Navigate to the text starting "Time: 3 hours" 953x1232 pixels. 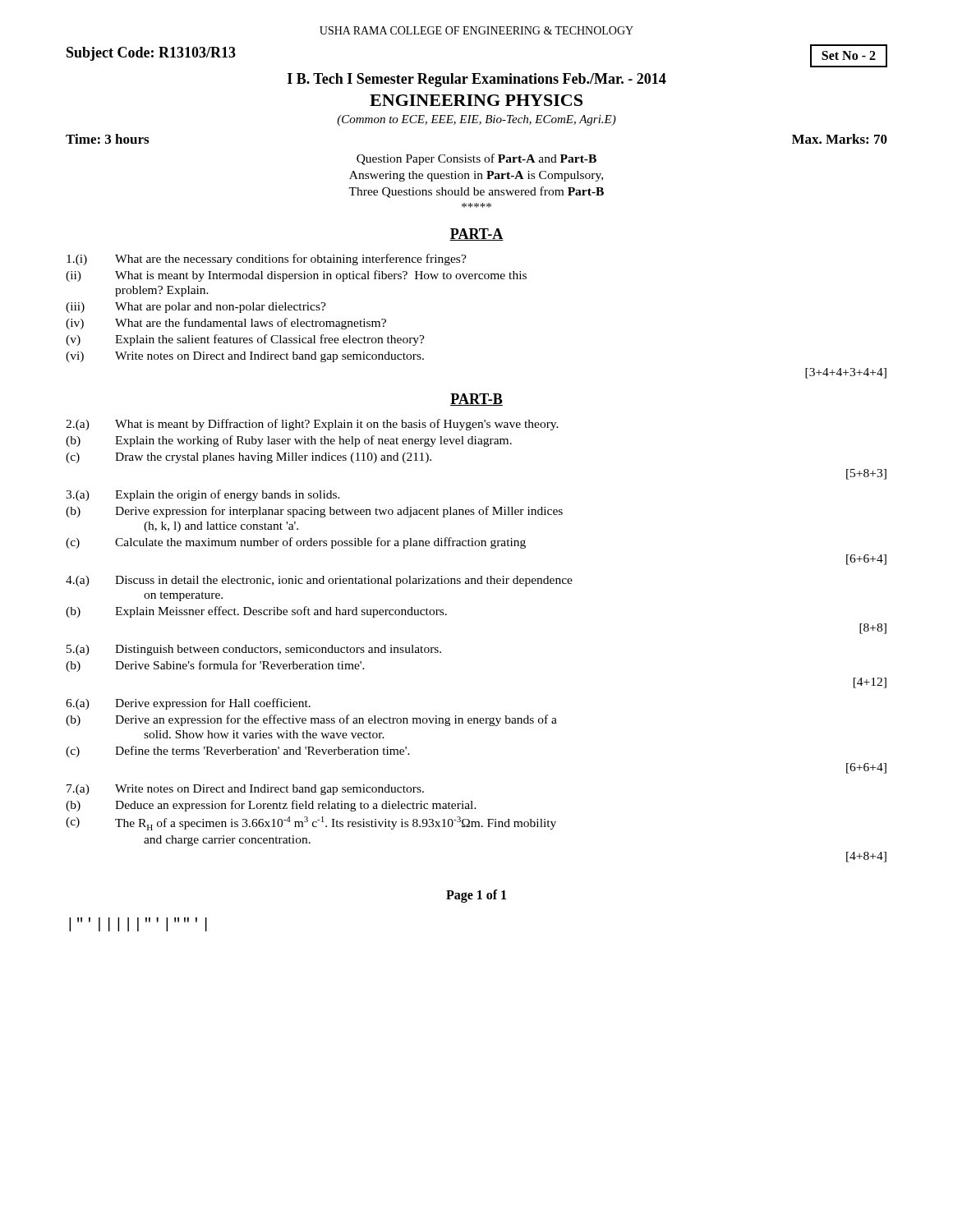(107, 139)
